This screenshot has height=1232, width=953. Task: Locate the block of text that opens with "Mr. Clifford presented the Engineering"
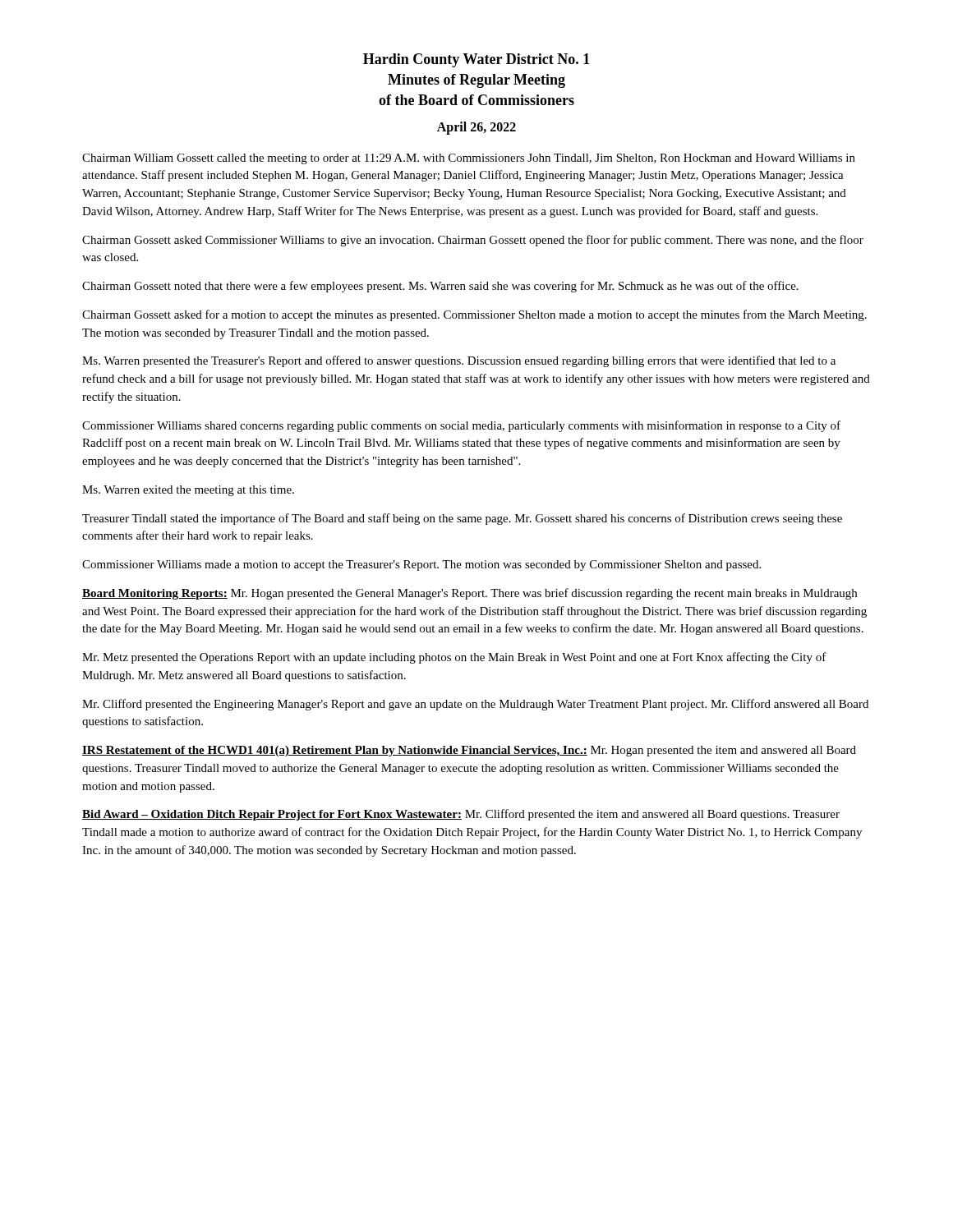[475, 712]
